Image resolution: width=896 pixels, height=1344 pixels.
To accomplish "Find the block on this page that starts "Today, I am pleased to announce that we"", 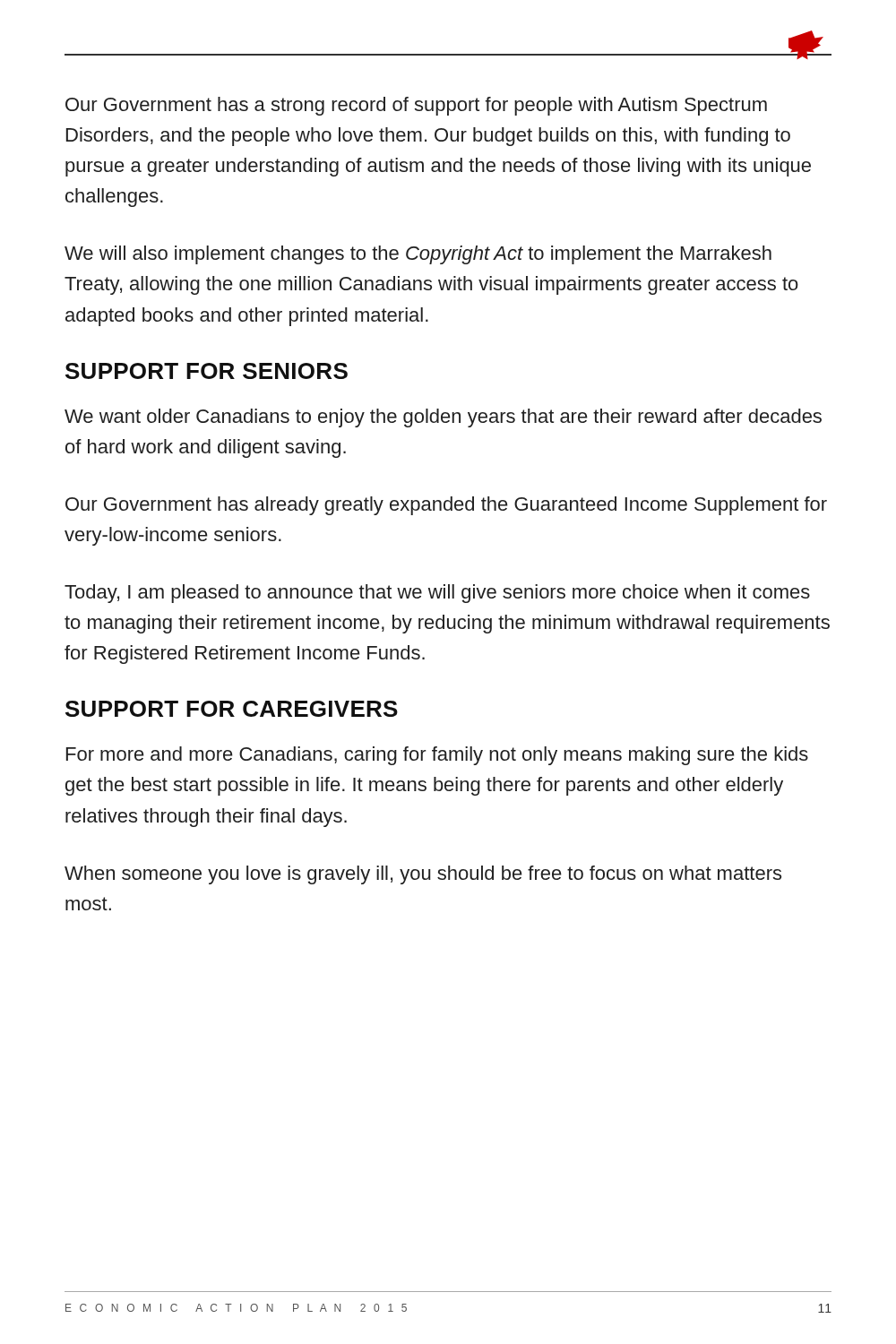I will click(x=447, y=622).
